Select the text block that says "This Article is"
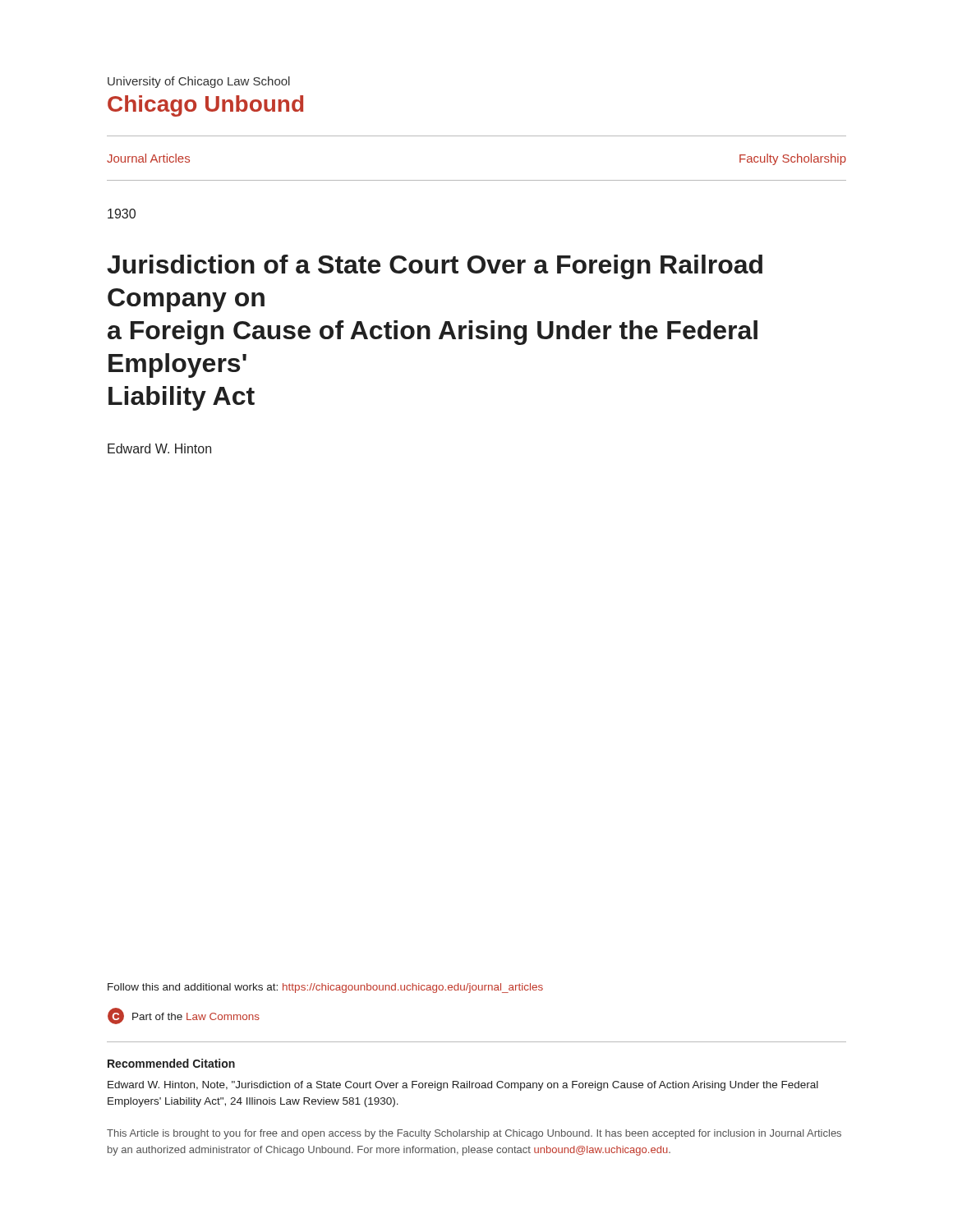Screen dimensions: 1232x953 [474, 1141]
